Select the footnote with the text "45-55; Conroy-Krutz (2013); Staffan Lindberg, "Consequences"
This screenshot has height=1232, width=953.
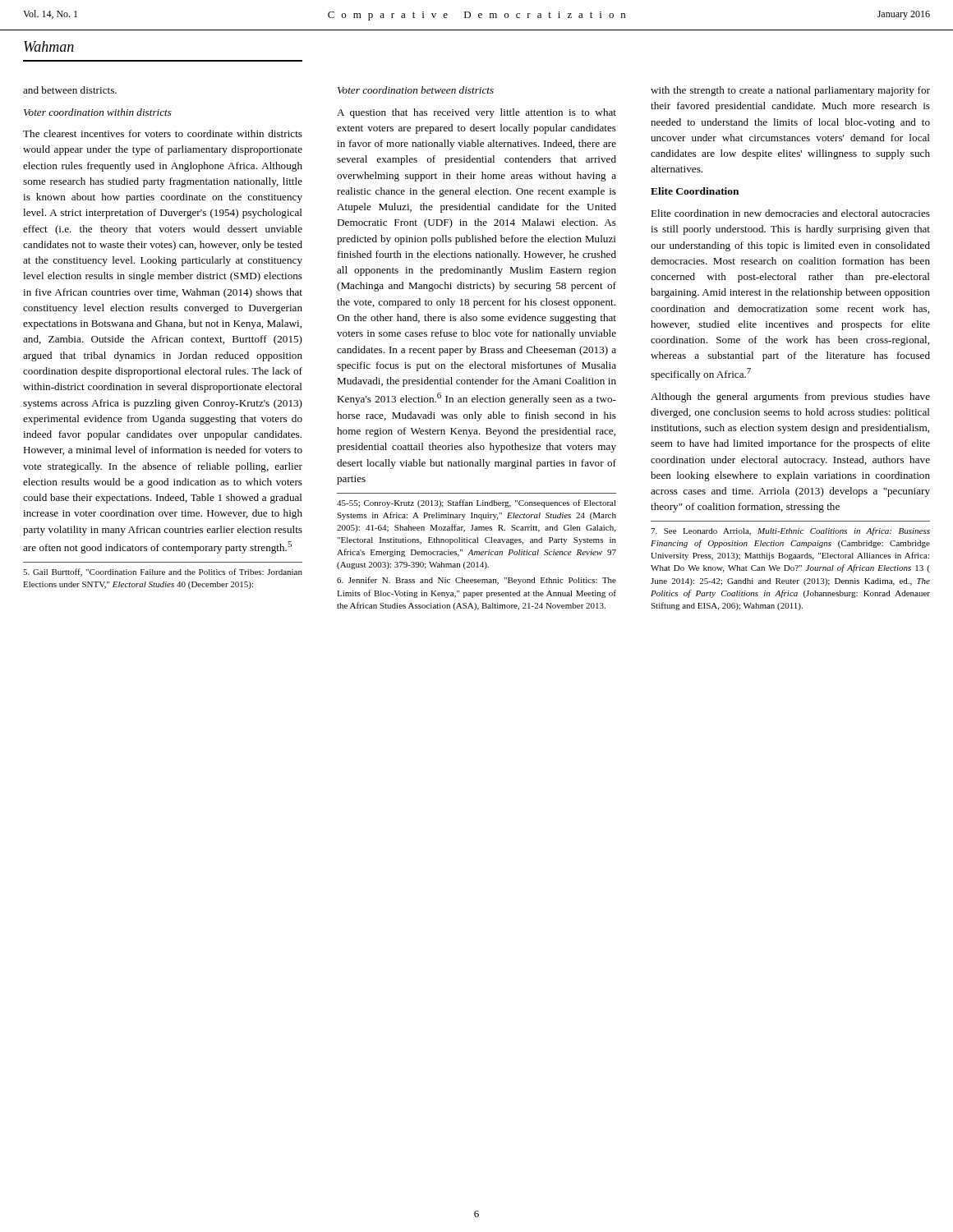click(476, 554)
